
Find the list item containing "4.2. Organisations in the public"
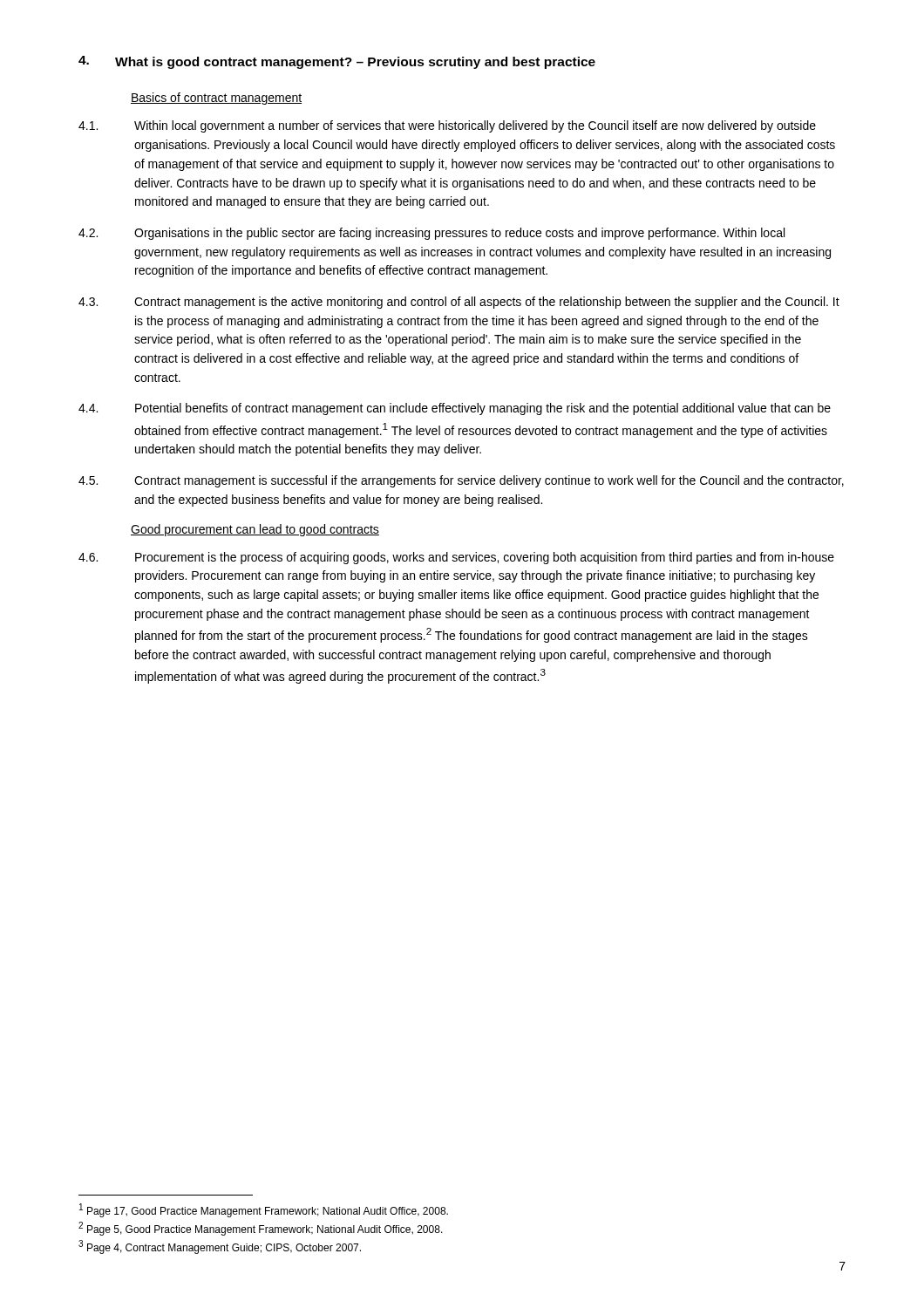(462, 252)
